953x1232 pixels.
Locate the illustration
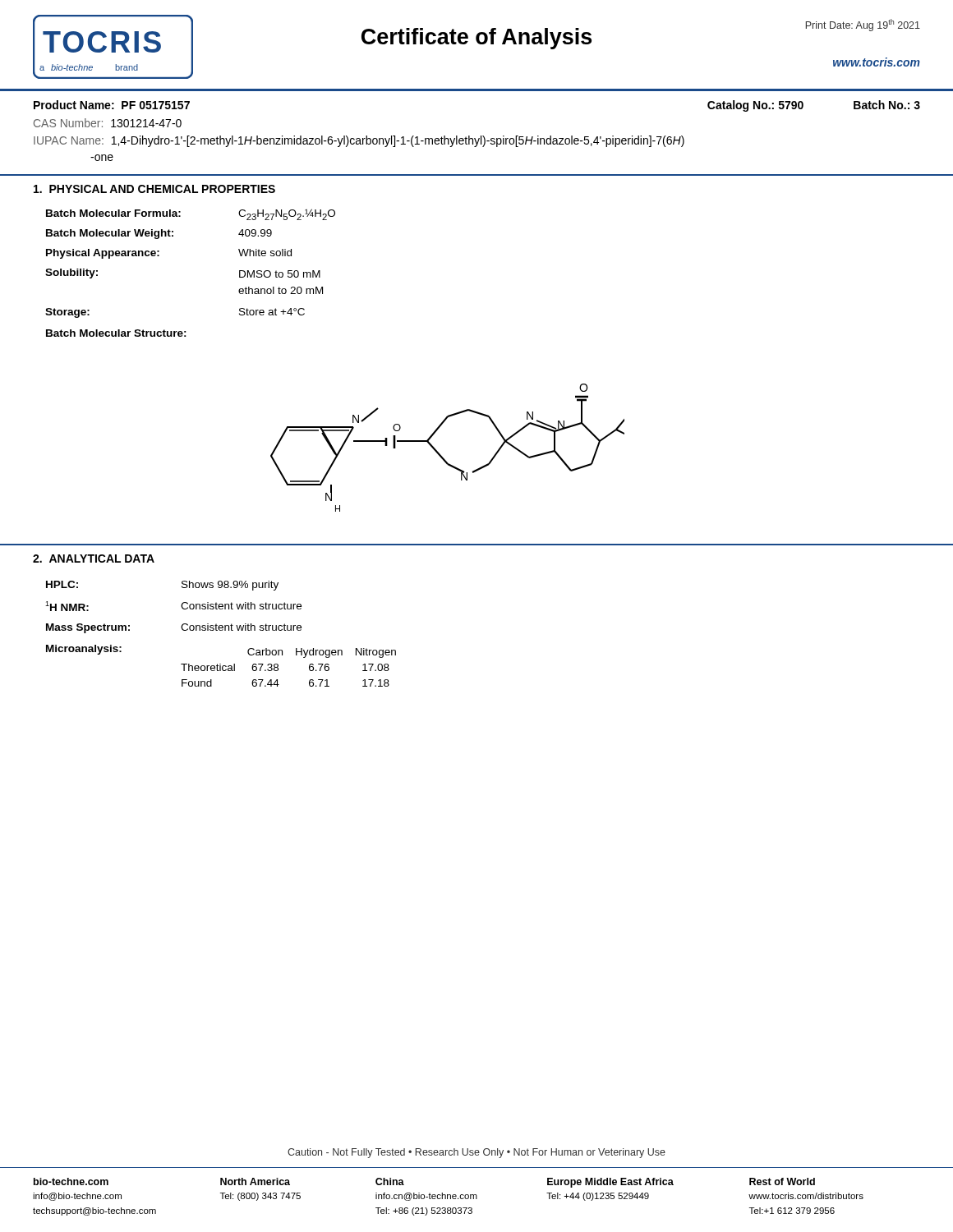[x=411, y=439]
